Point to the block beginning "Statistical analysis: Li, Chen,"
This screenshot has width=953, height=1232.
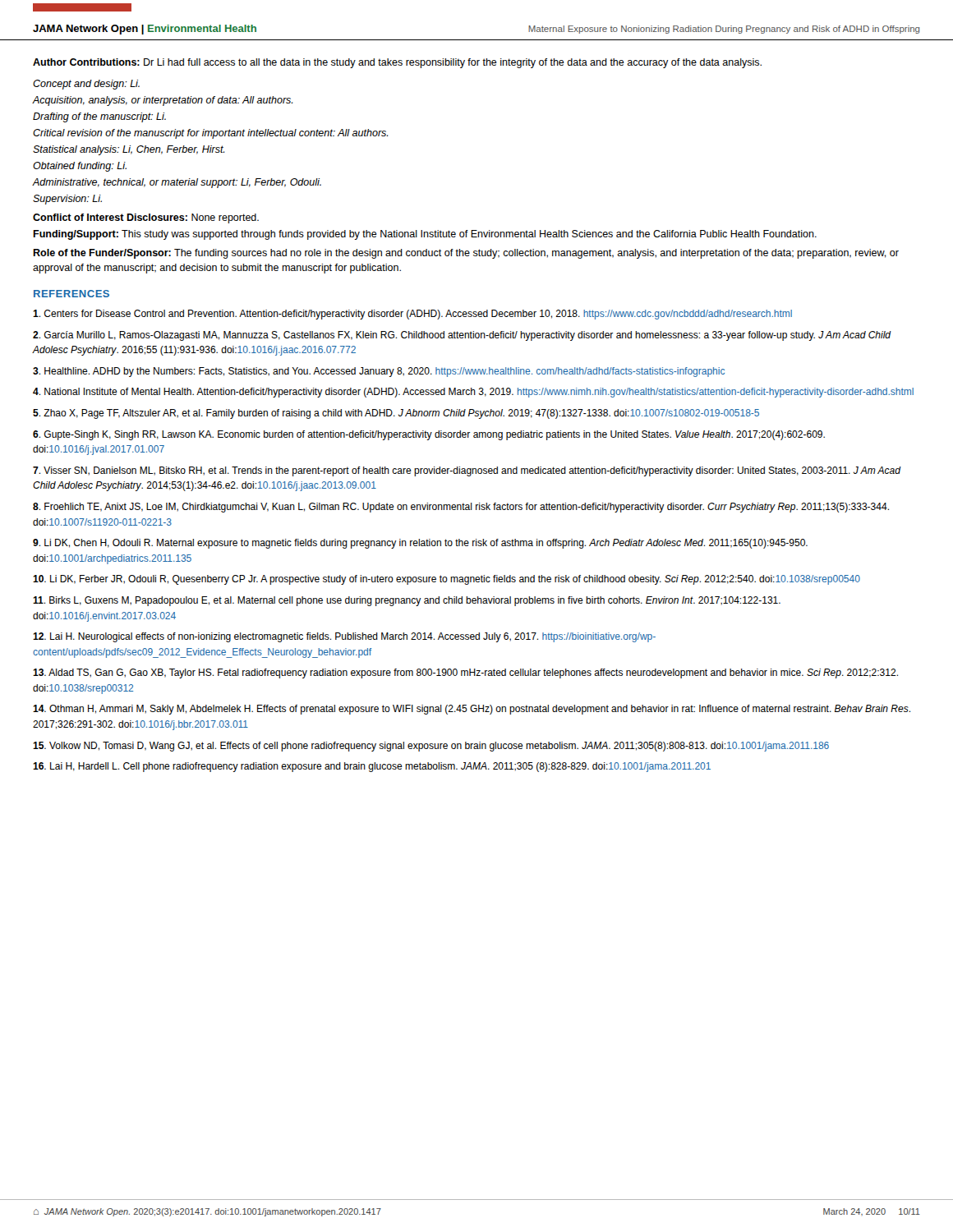coord(129,149)
